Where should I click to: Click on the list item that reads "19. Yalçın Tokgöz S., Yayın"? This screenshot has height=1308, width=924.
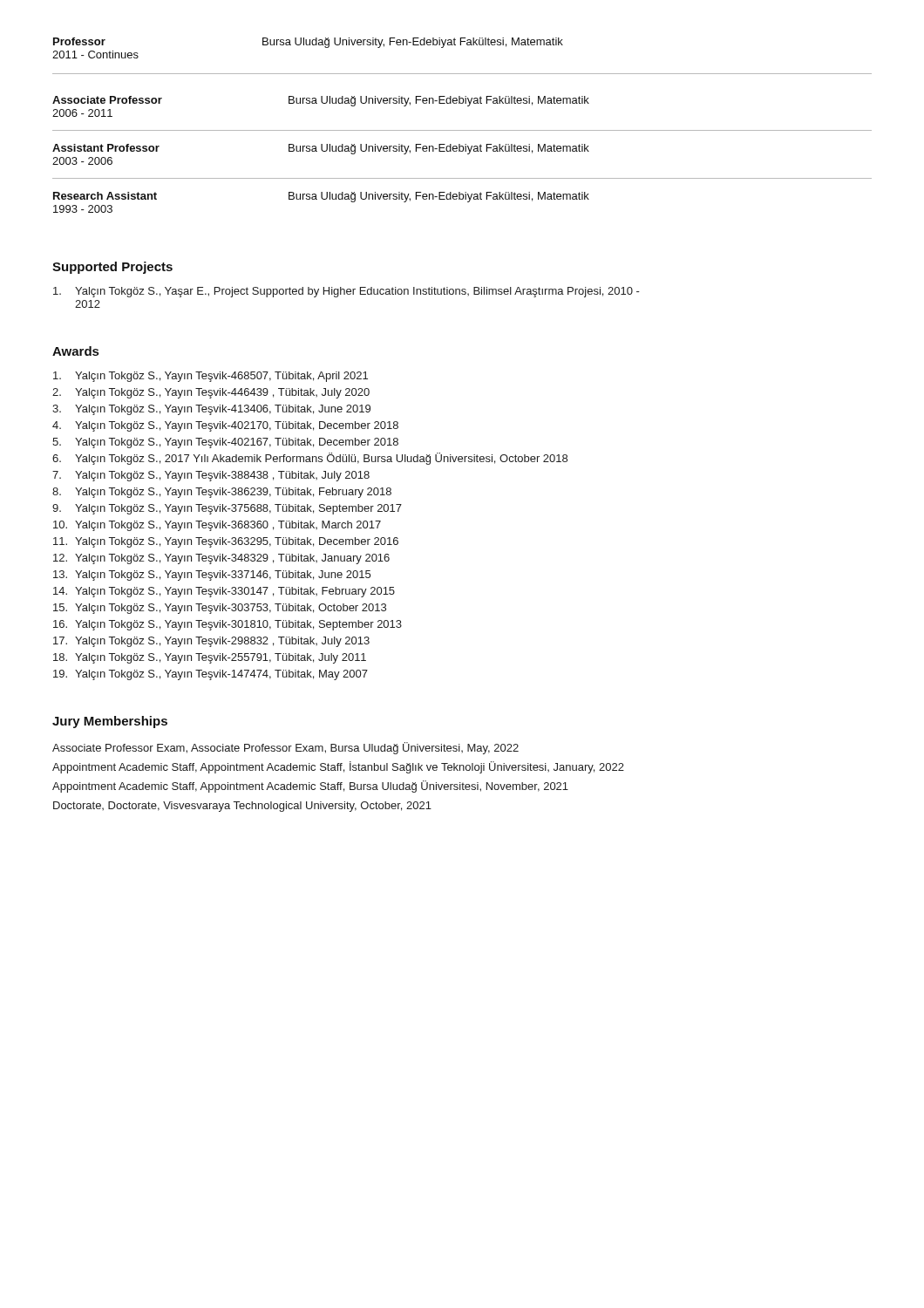point(211,675)
